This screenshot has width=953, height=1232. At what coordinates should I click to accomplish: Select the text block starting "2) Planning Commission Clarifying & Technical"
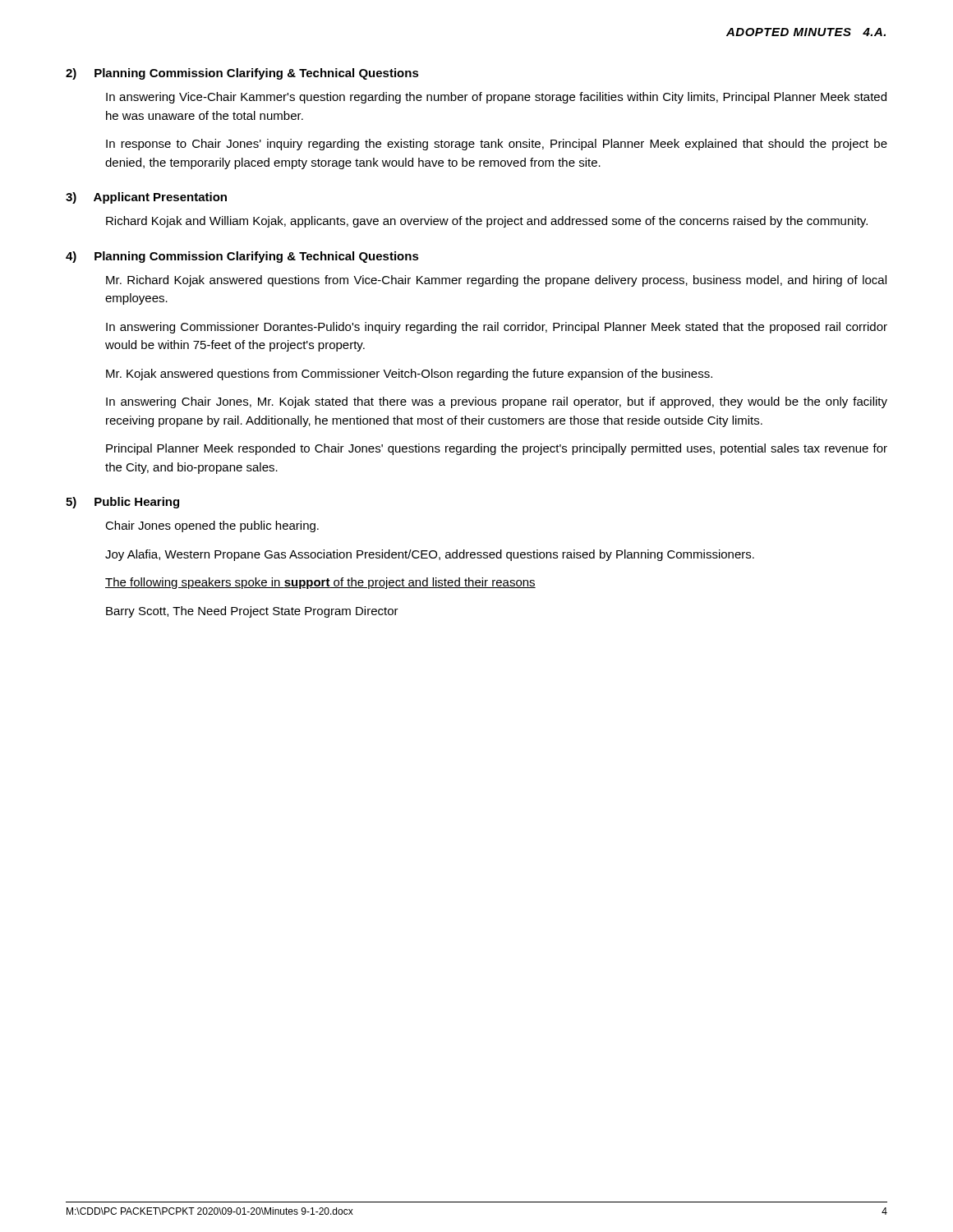point(242,73)
